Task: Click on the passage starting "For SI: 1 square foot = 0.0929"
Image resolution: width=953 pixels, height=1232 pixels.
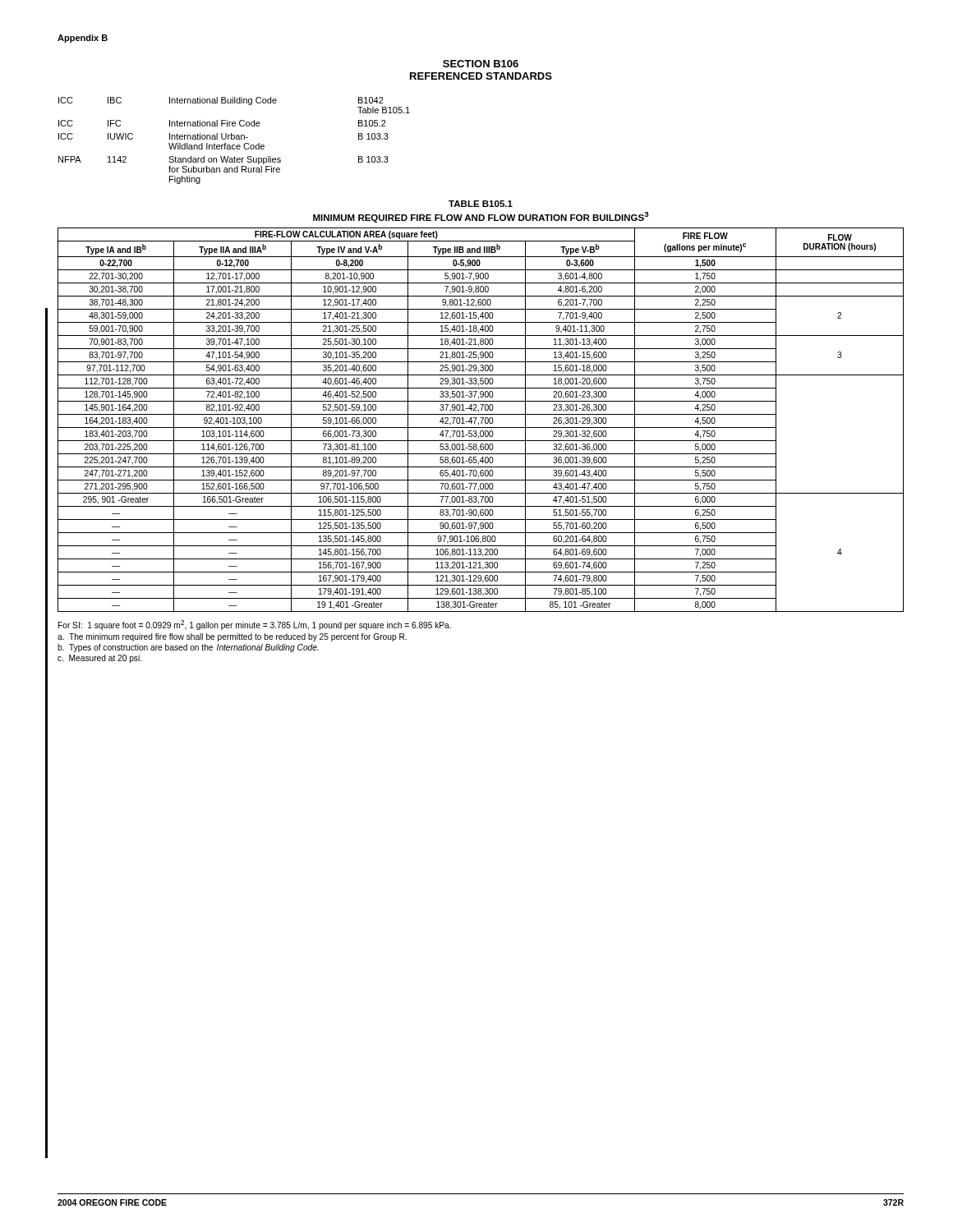Action: [254, 625]
